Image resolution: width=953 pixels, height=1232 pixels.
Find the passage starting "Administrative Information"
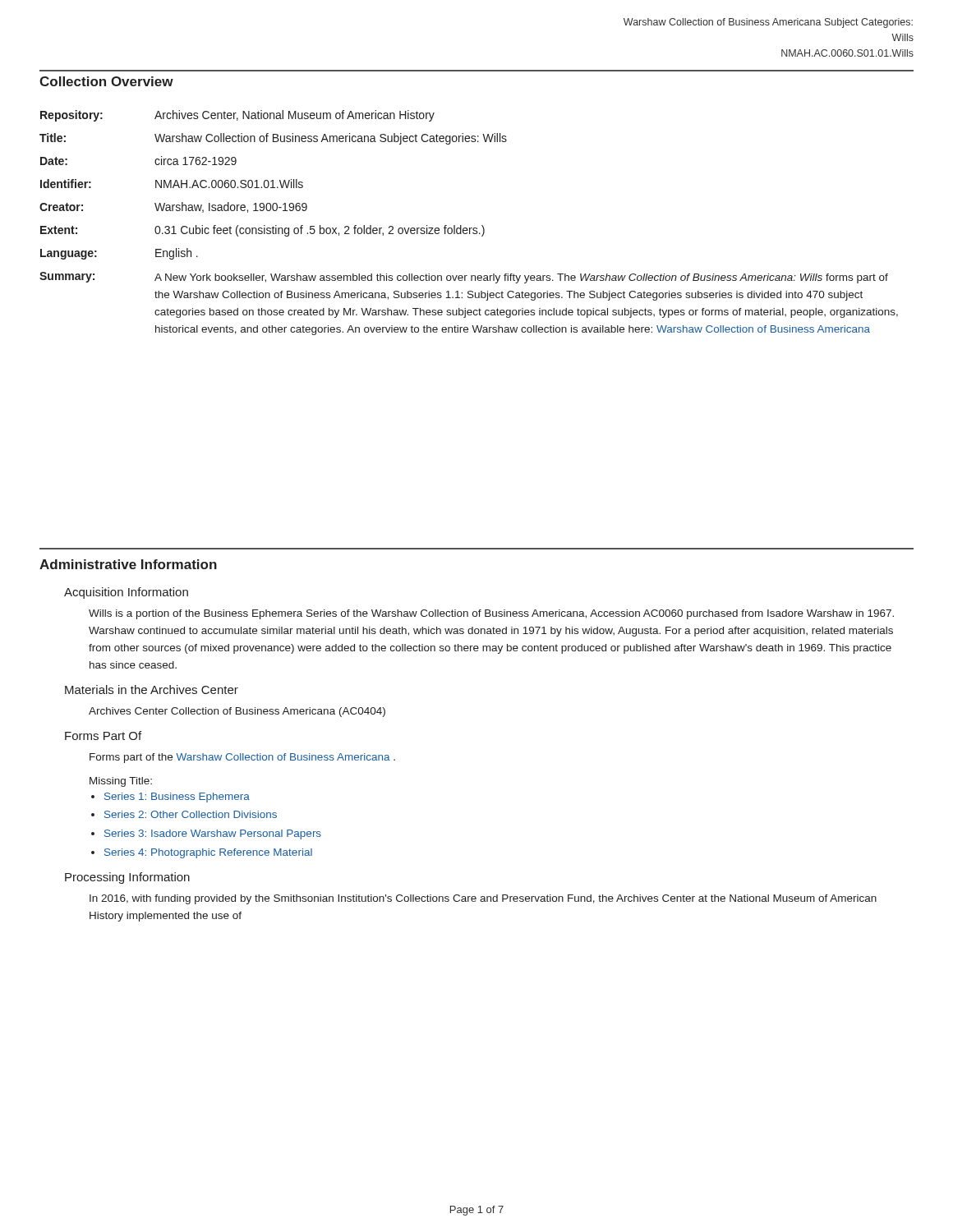click(x=128, y=565)
